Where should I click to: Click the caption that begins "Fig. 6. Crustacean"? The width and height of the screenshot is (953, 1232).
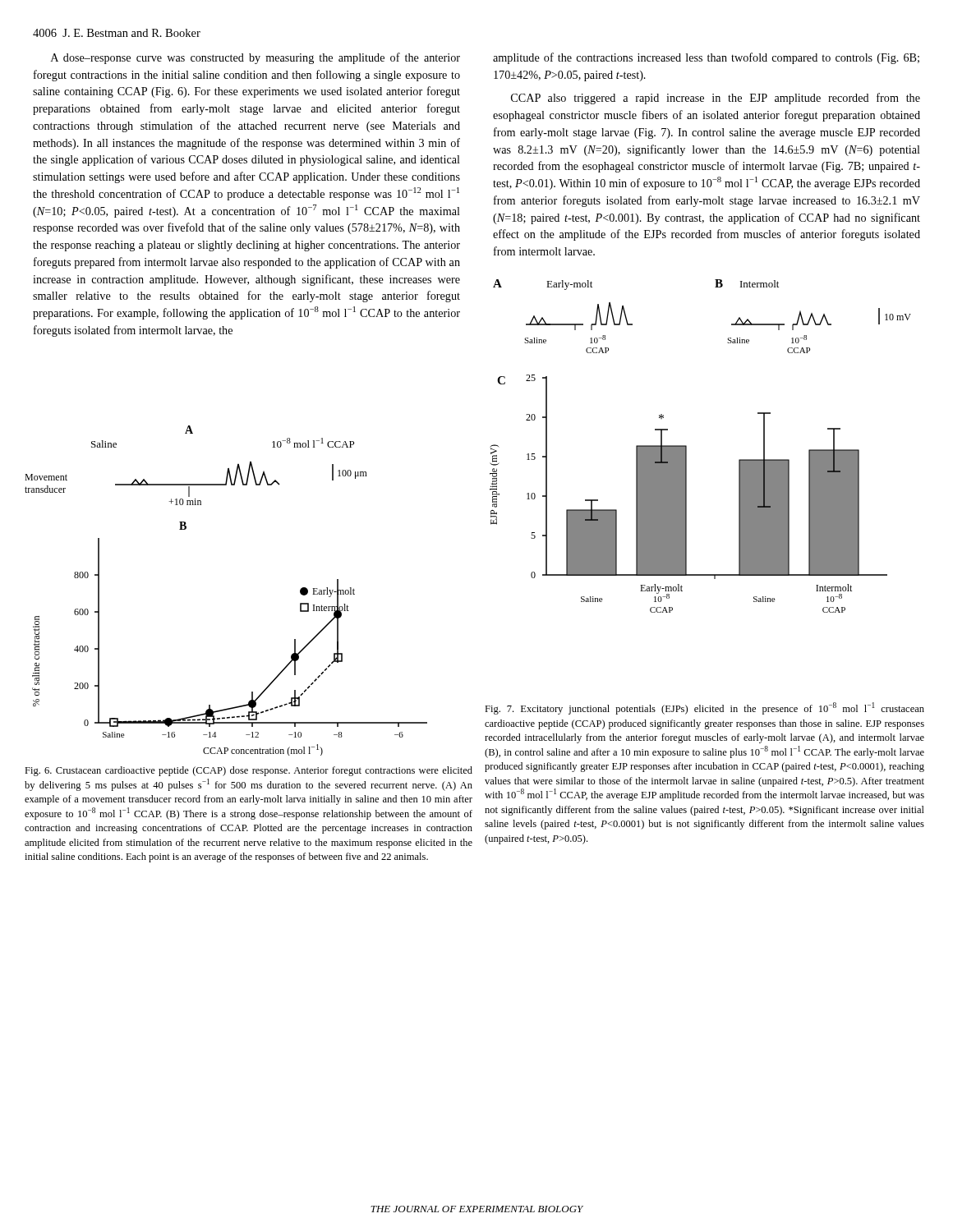click(249, 814)
